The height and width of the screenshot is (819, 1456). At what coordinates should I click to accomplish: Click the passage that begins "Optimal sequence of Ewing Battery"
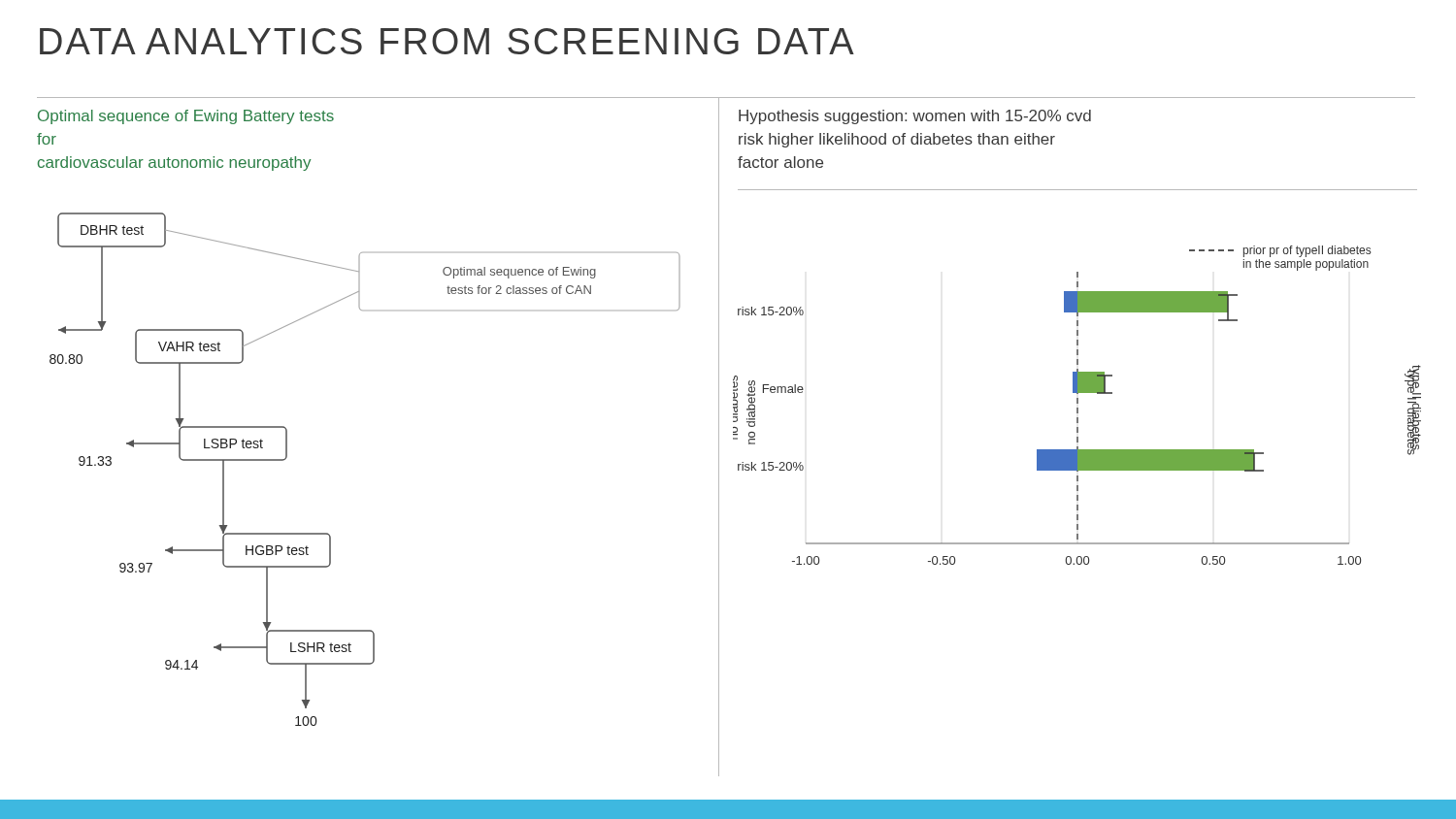186,117
